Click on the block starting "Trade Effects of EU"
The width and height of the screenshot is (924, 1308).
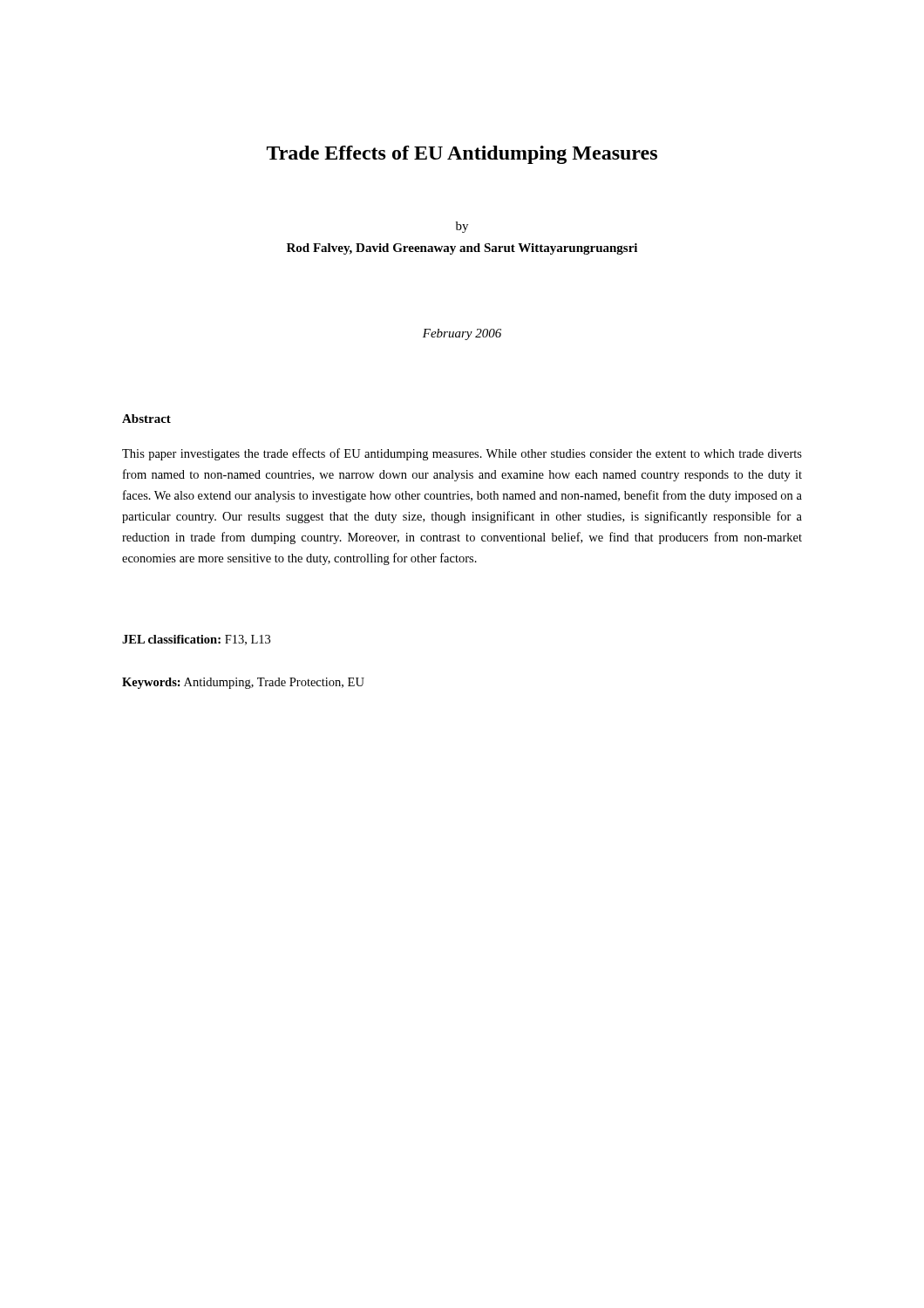(462, 153)
